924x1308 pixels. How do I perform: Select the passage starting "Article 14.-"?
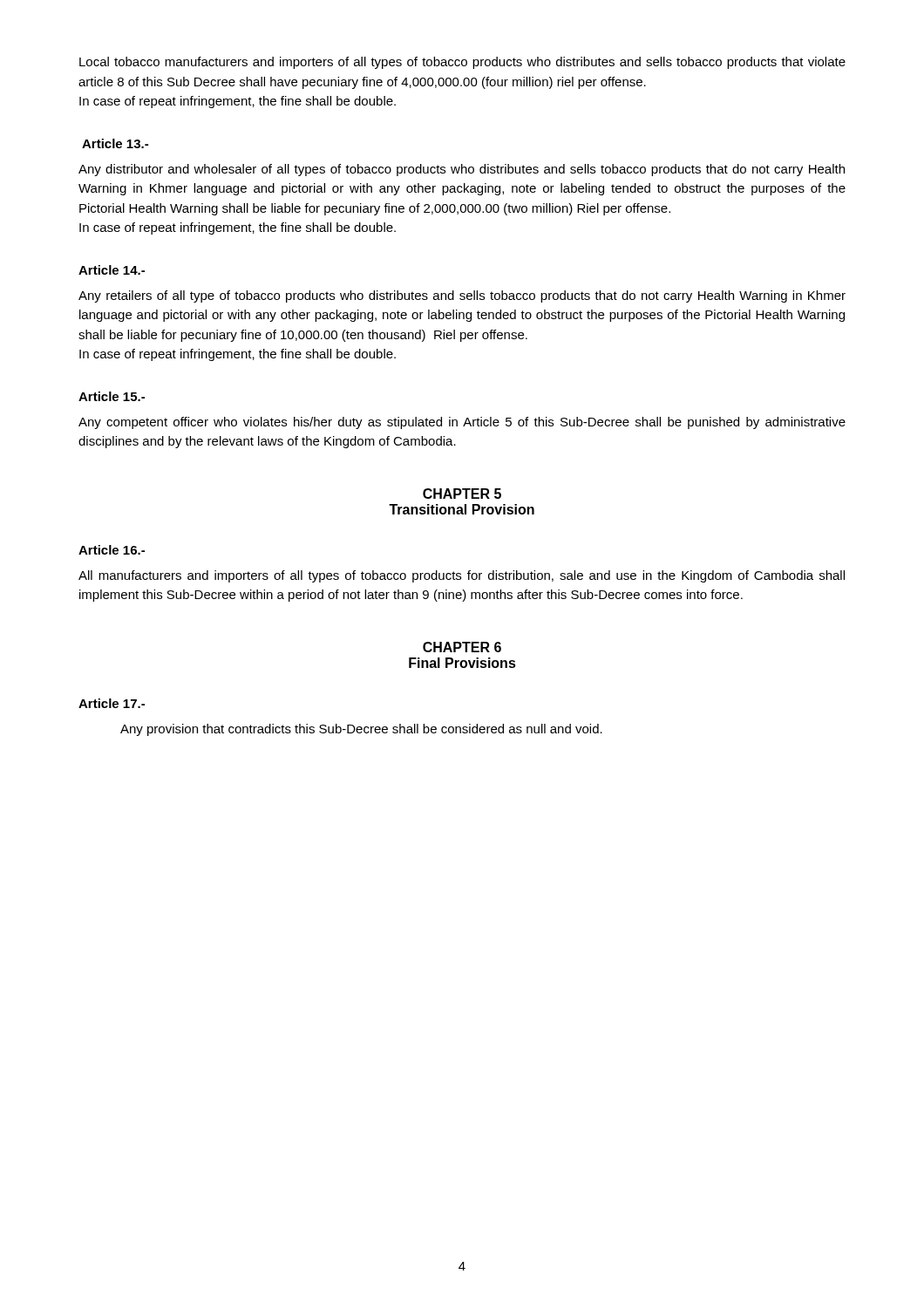pos(112,269)
